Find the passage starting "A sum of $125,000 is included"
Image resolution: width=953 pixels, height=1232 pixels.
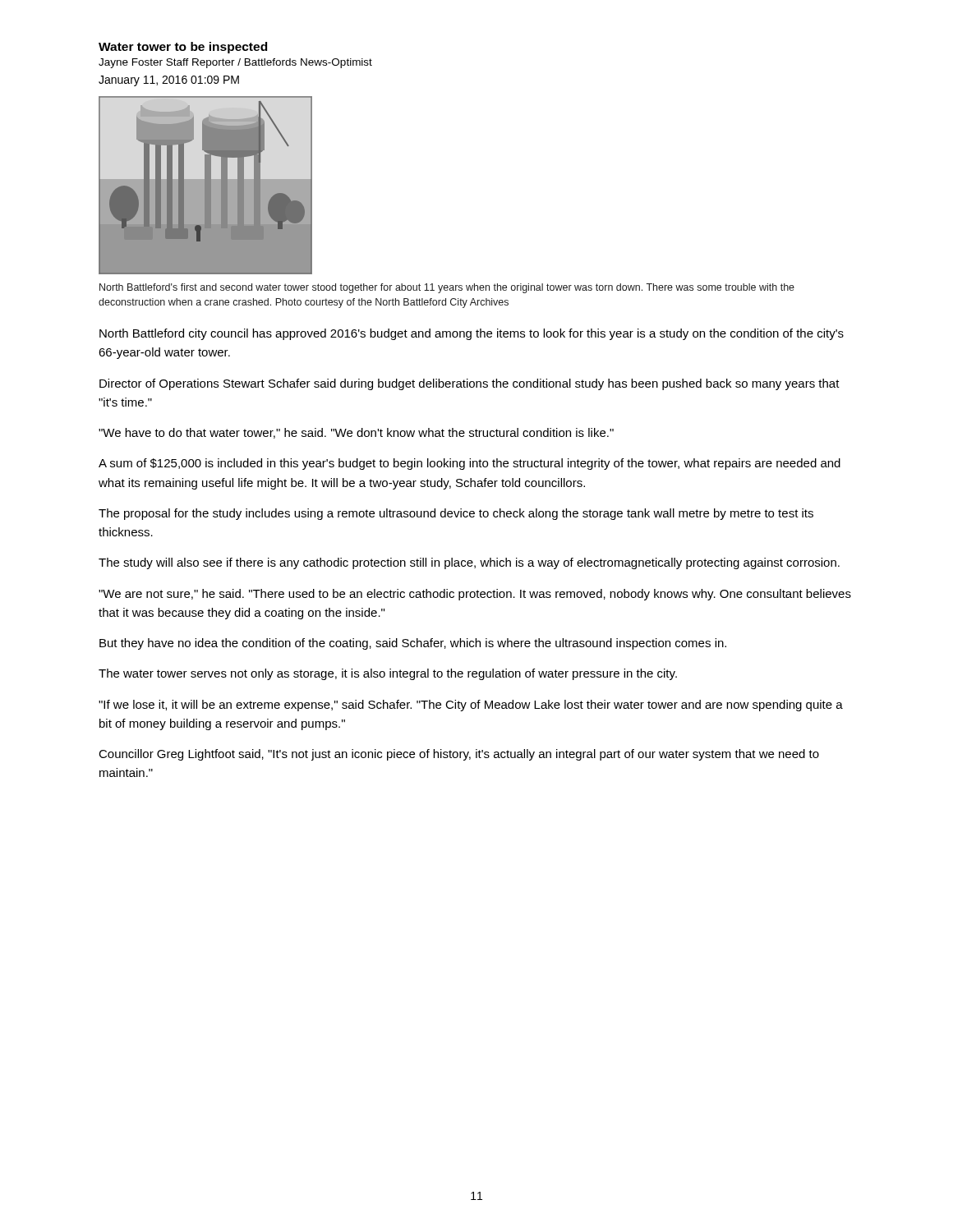tap(470, 473)
